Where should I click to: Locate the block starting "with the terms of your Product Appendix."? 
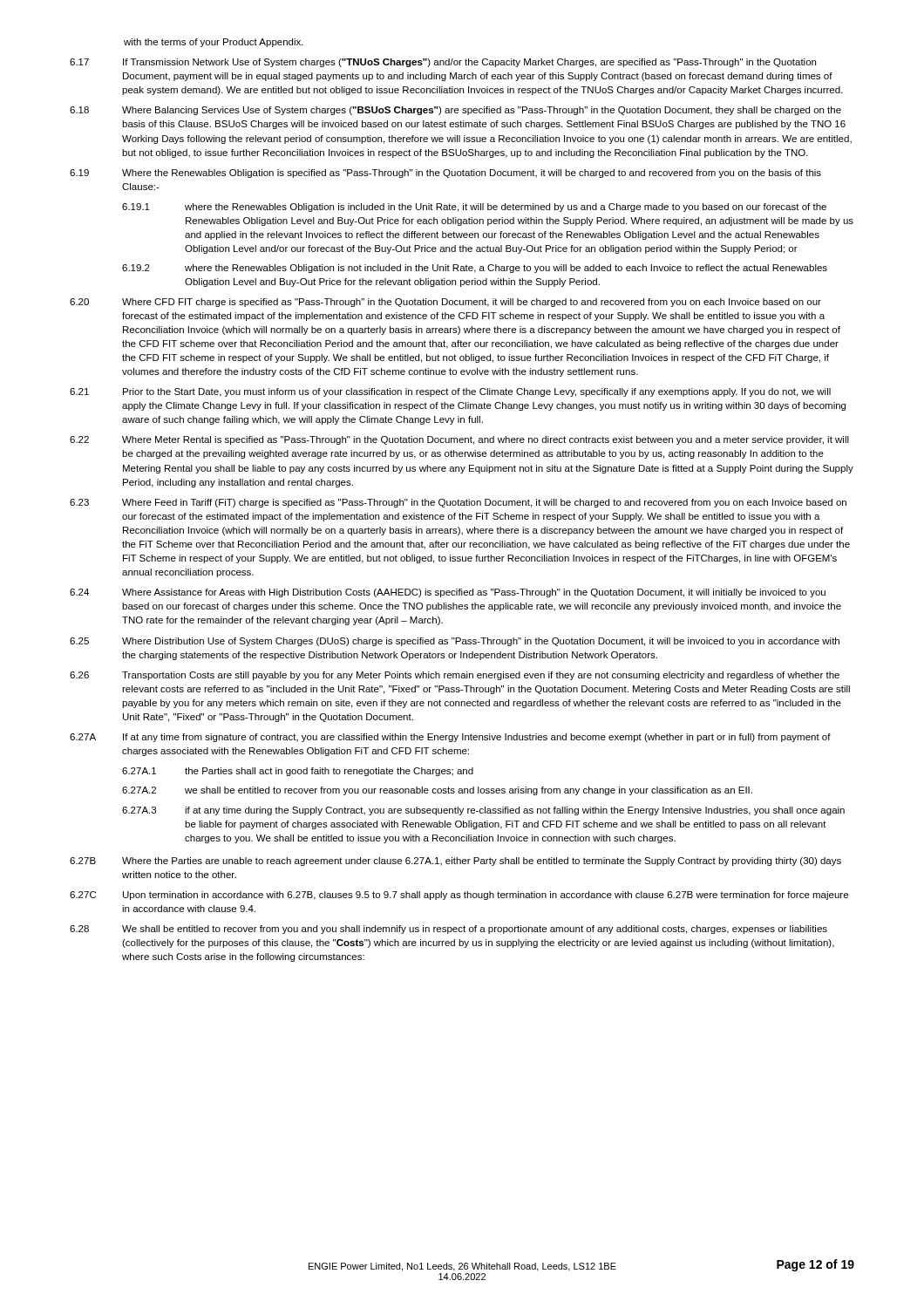214,42
